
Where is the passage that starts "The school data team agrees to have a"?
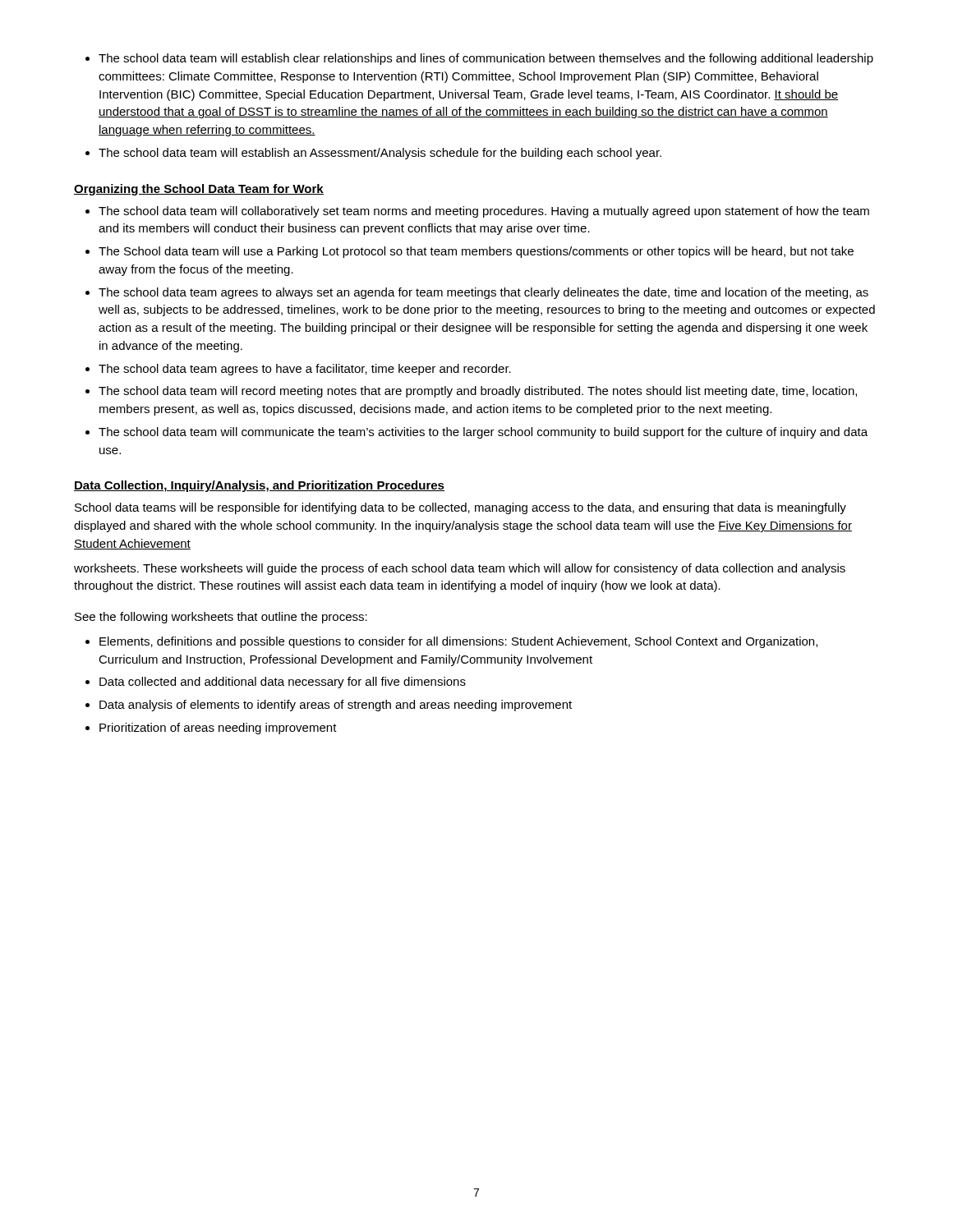pyautogui.click(x=489, y=368)
